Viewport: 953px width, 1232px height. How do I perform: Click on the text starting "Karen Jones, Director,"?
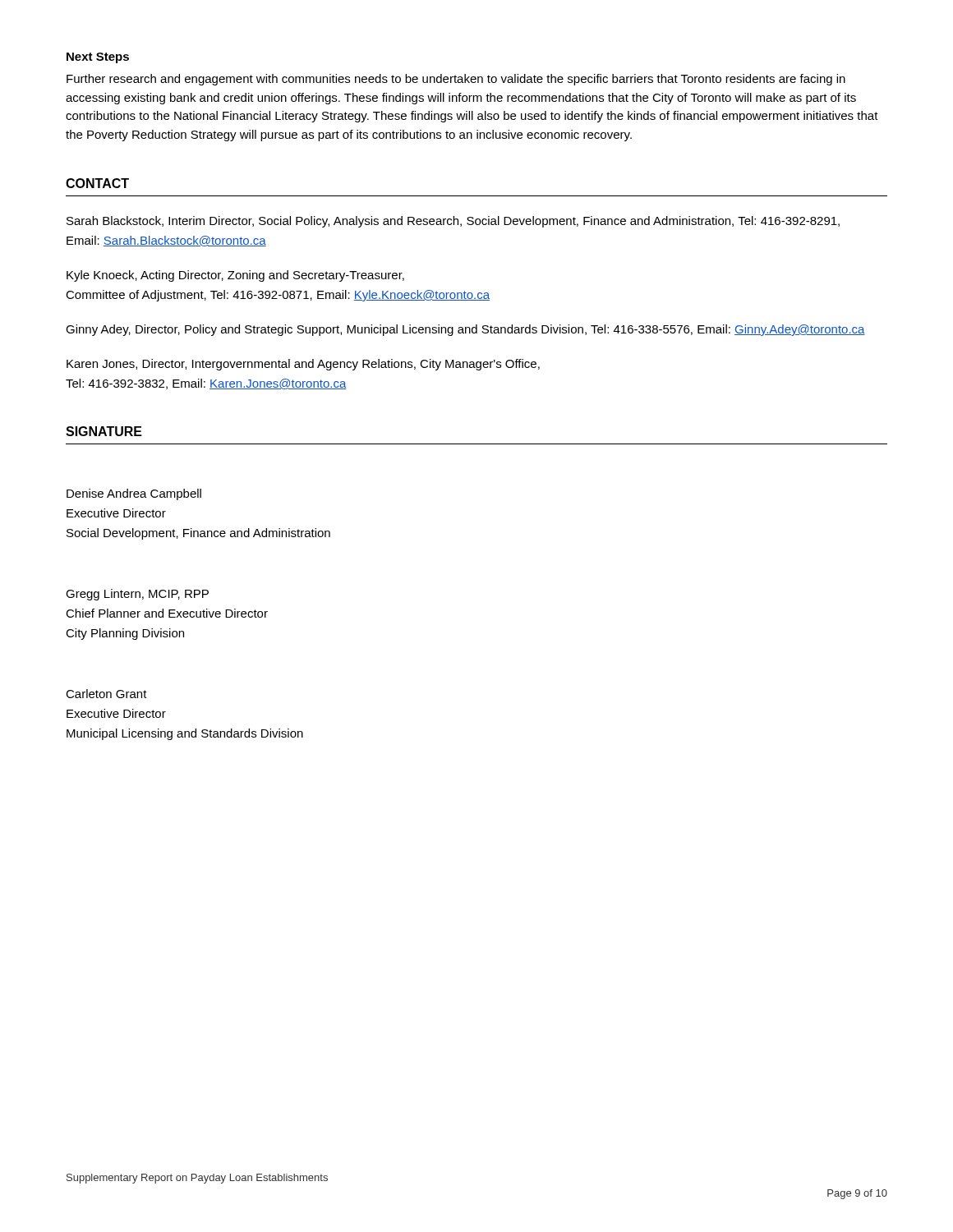click(303, 373)
